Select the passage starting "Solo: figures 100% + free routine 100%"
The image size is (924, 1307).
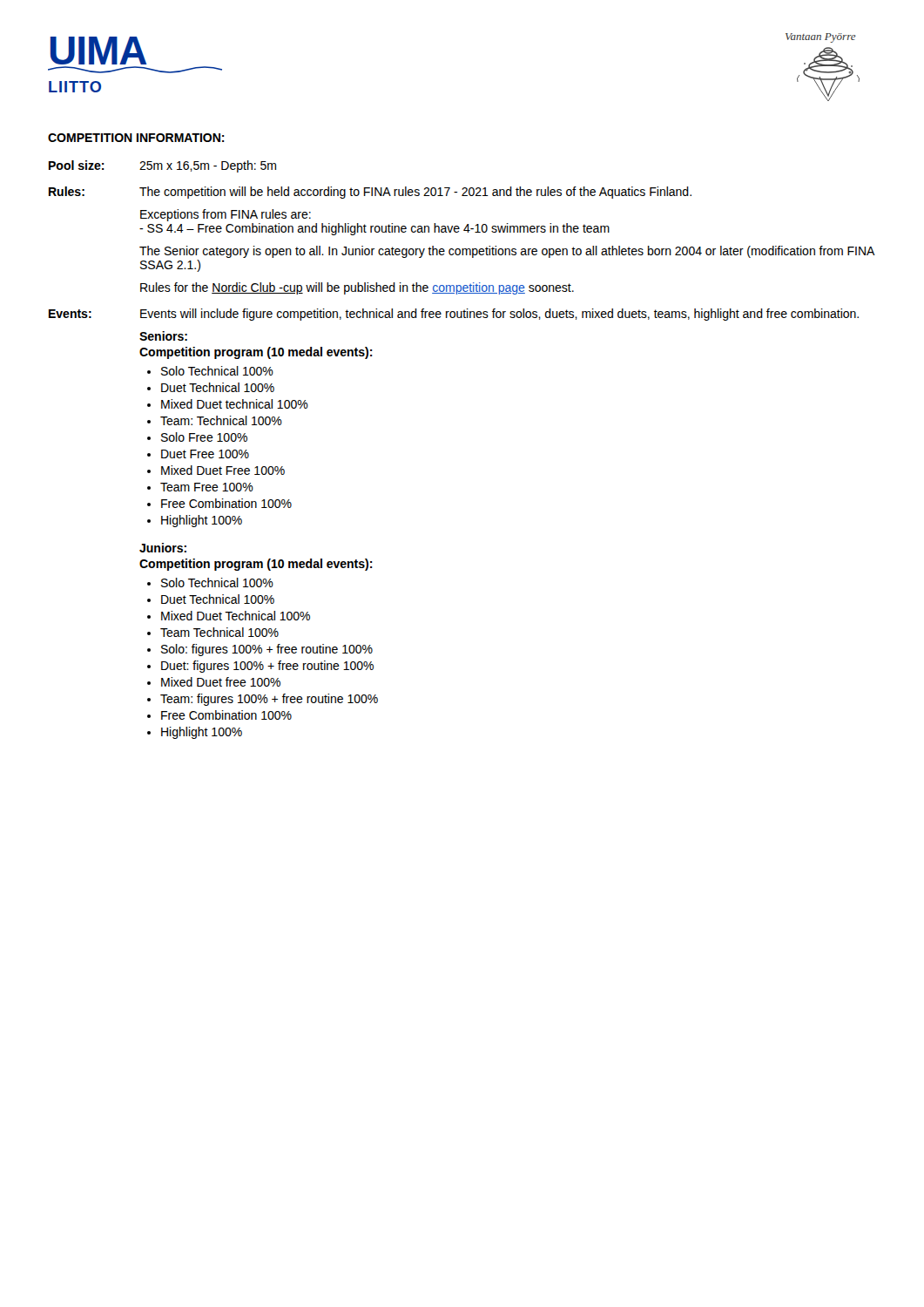pyautogui.click(x=266, y=649)
